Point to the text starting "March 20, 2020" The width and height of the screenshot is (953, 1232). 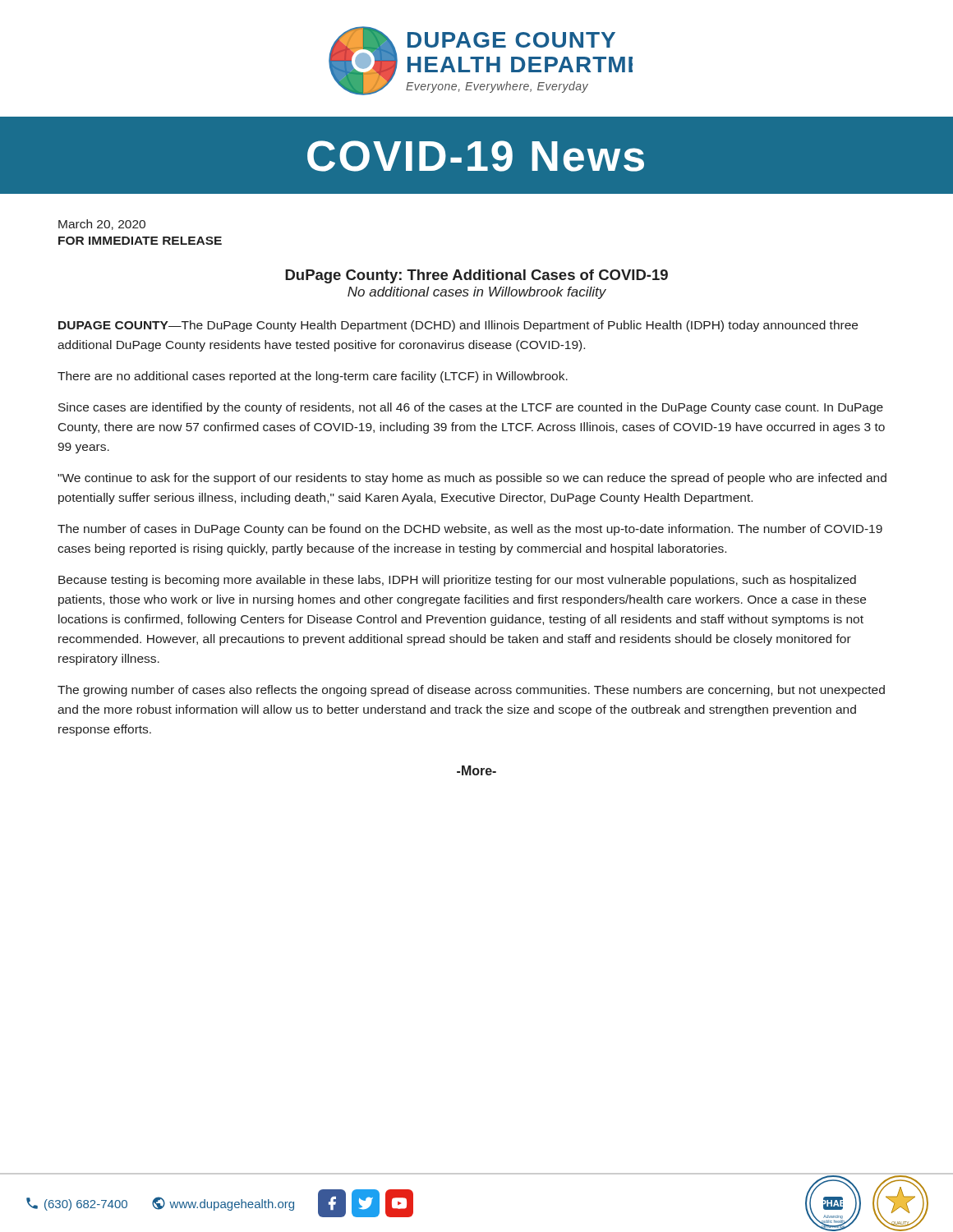[x=102, y=224]
